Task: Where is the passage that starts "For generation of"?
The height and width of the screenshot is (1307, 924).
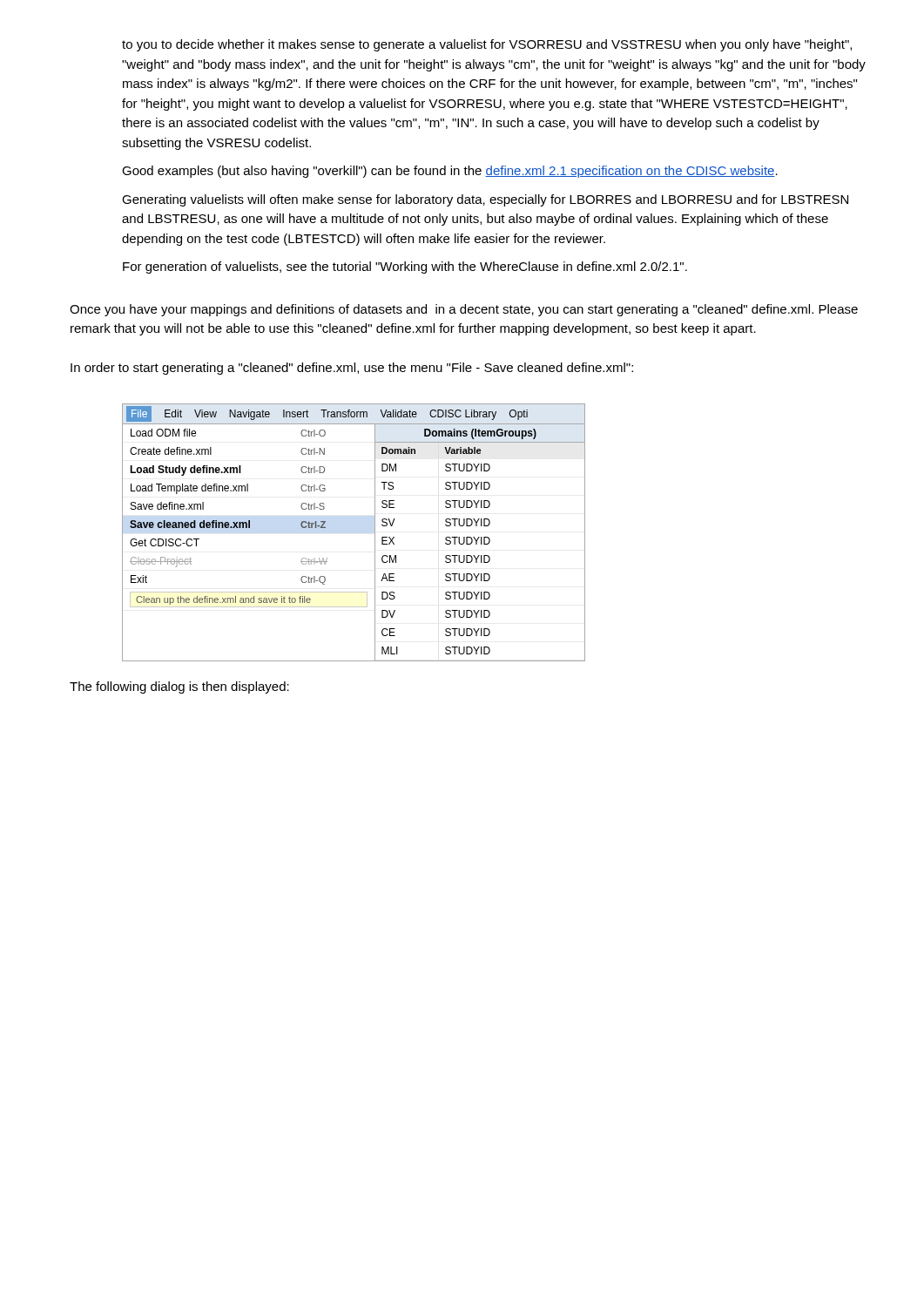Action: pos(405,266)
